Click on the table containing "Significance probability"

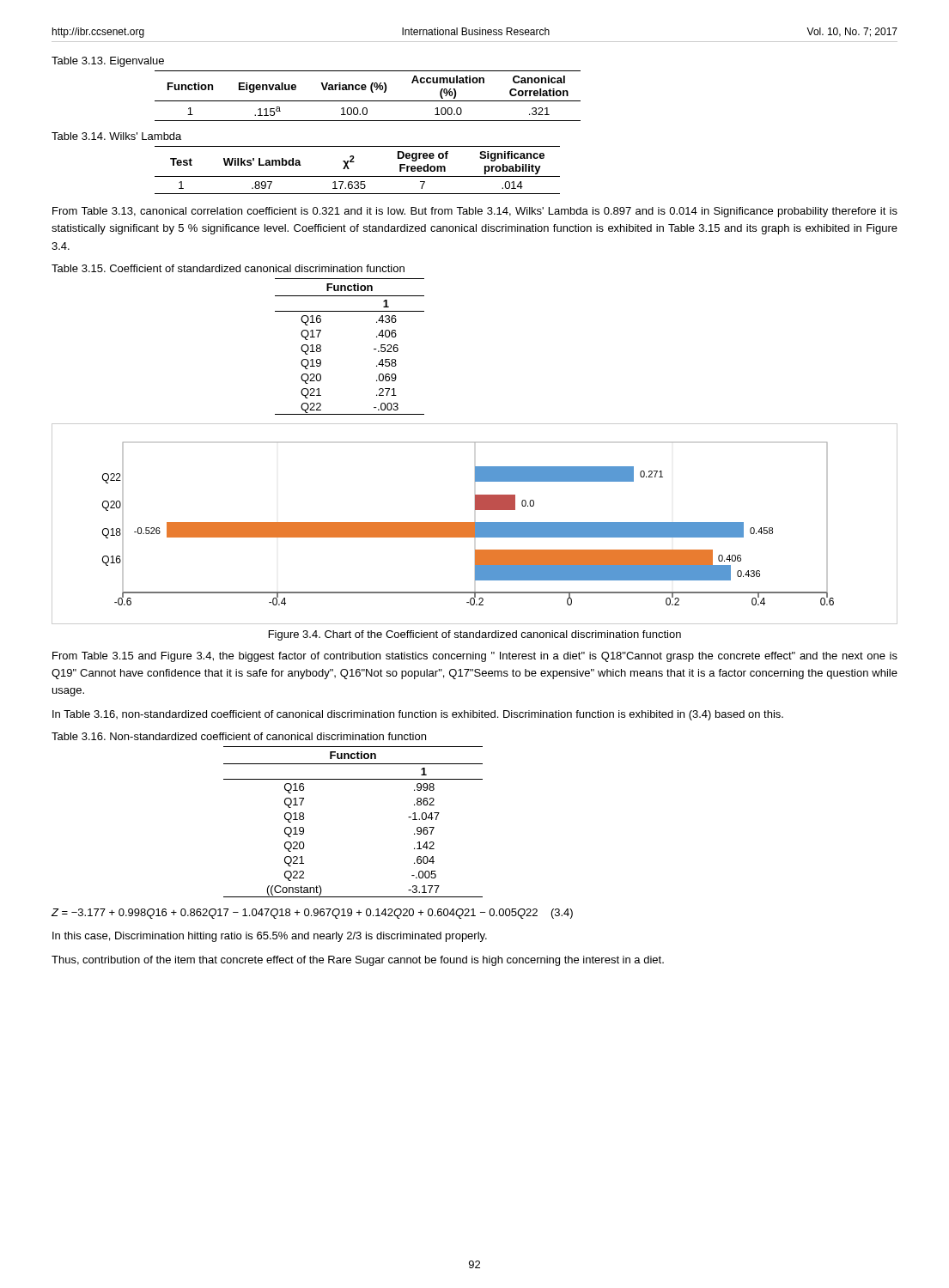474,170
